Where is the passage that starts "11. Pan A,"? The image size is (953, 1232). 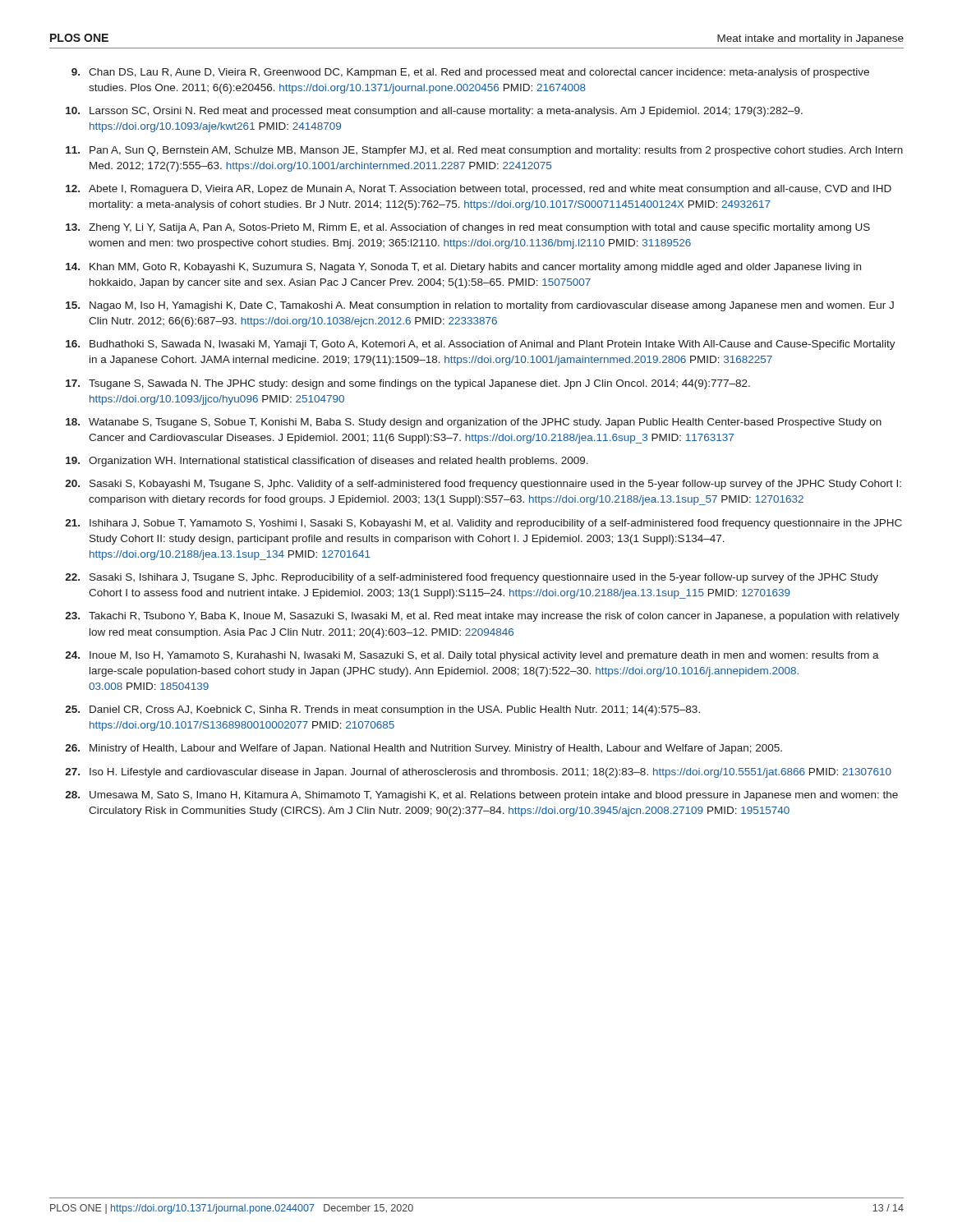[476, 158]
